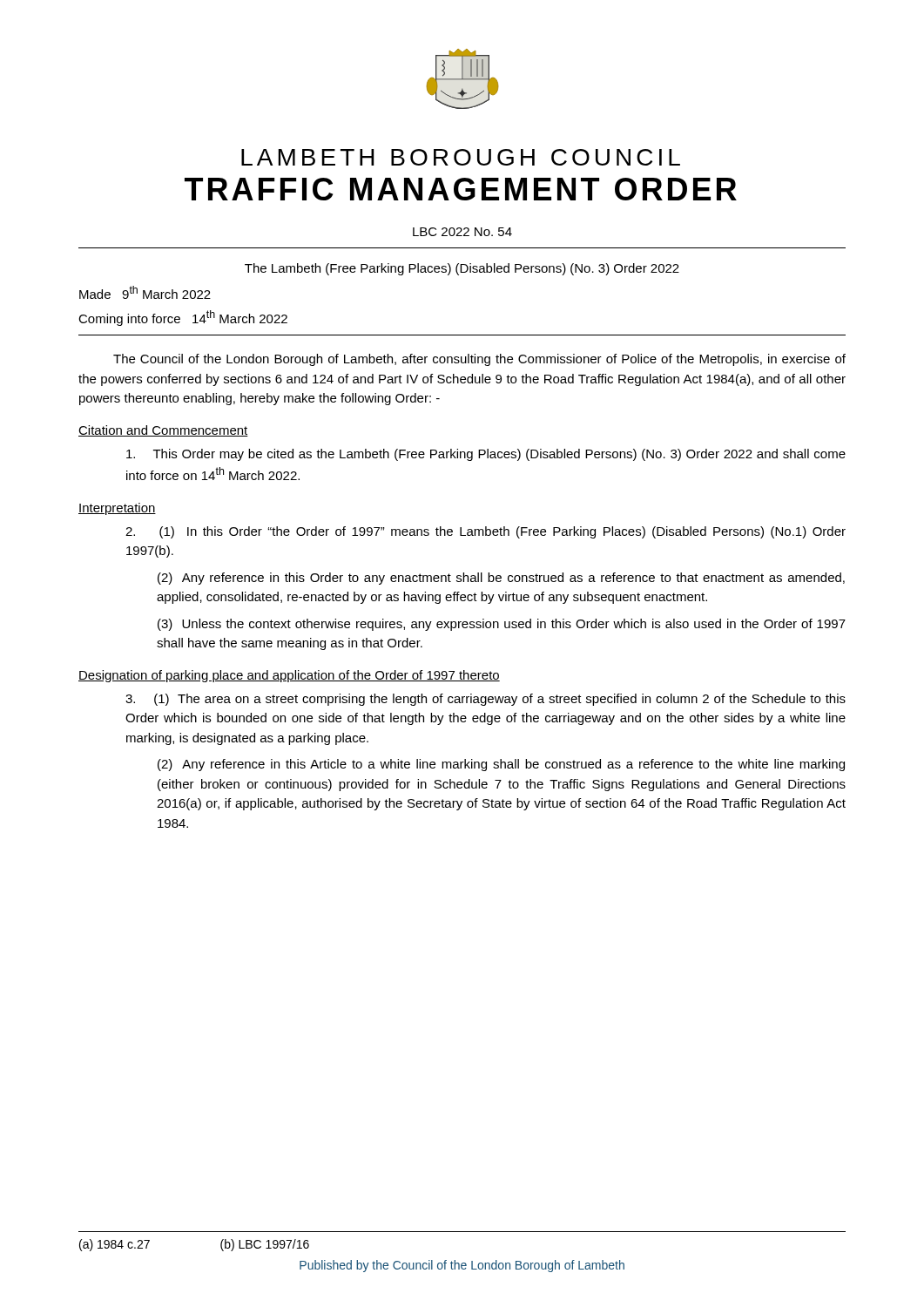Point to the block starting "LBC 2022 No. 54"

[x=462, y=231]
